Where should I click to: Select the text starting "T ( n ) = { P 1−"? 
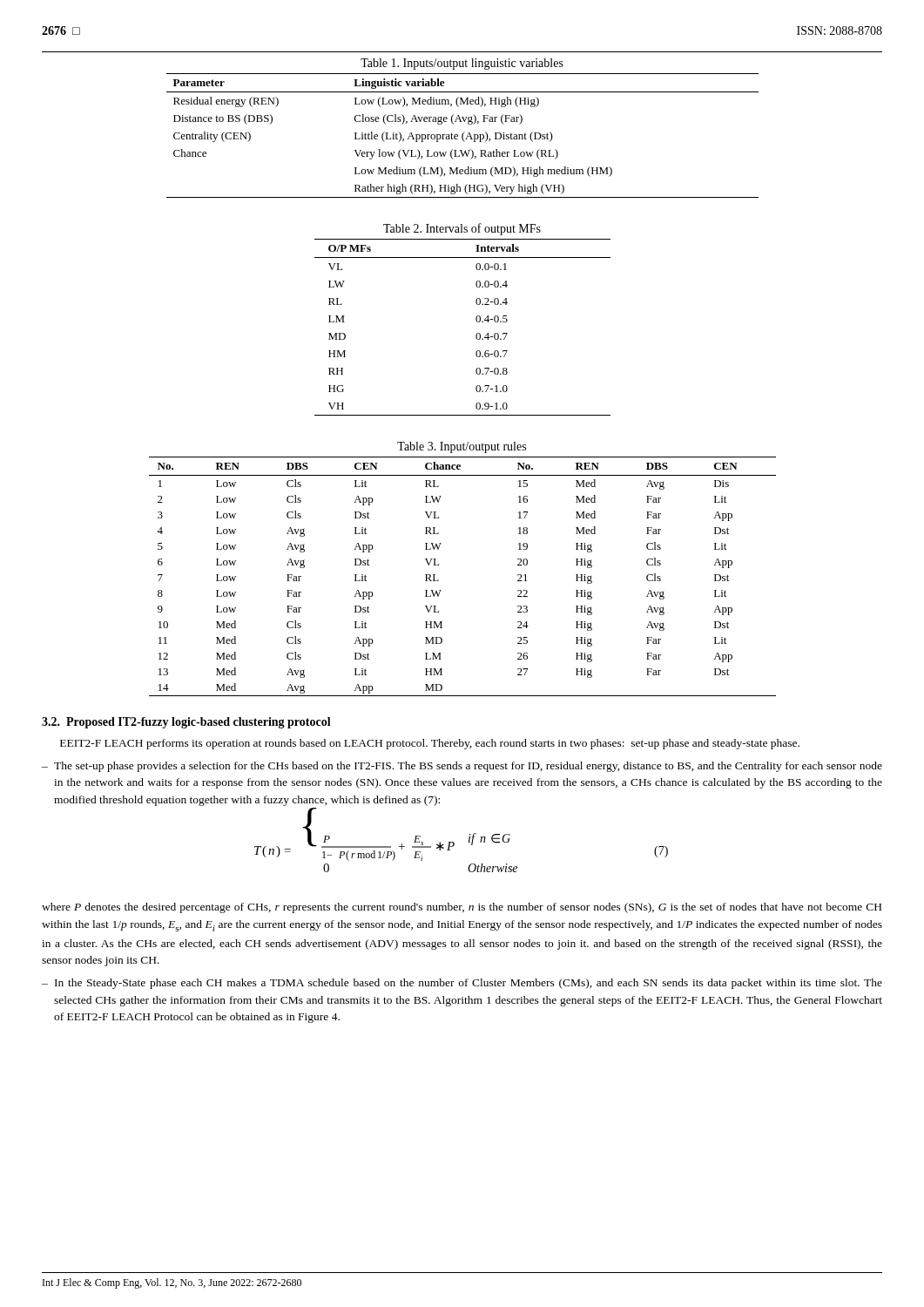click(x=462, y=853)
